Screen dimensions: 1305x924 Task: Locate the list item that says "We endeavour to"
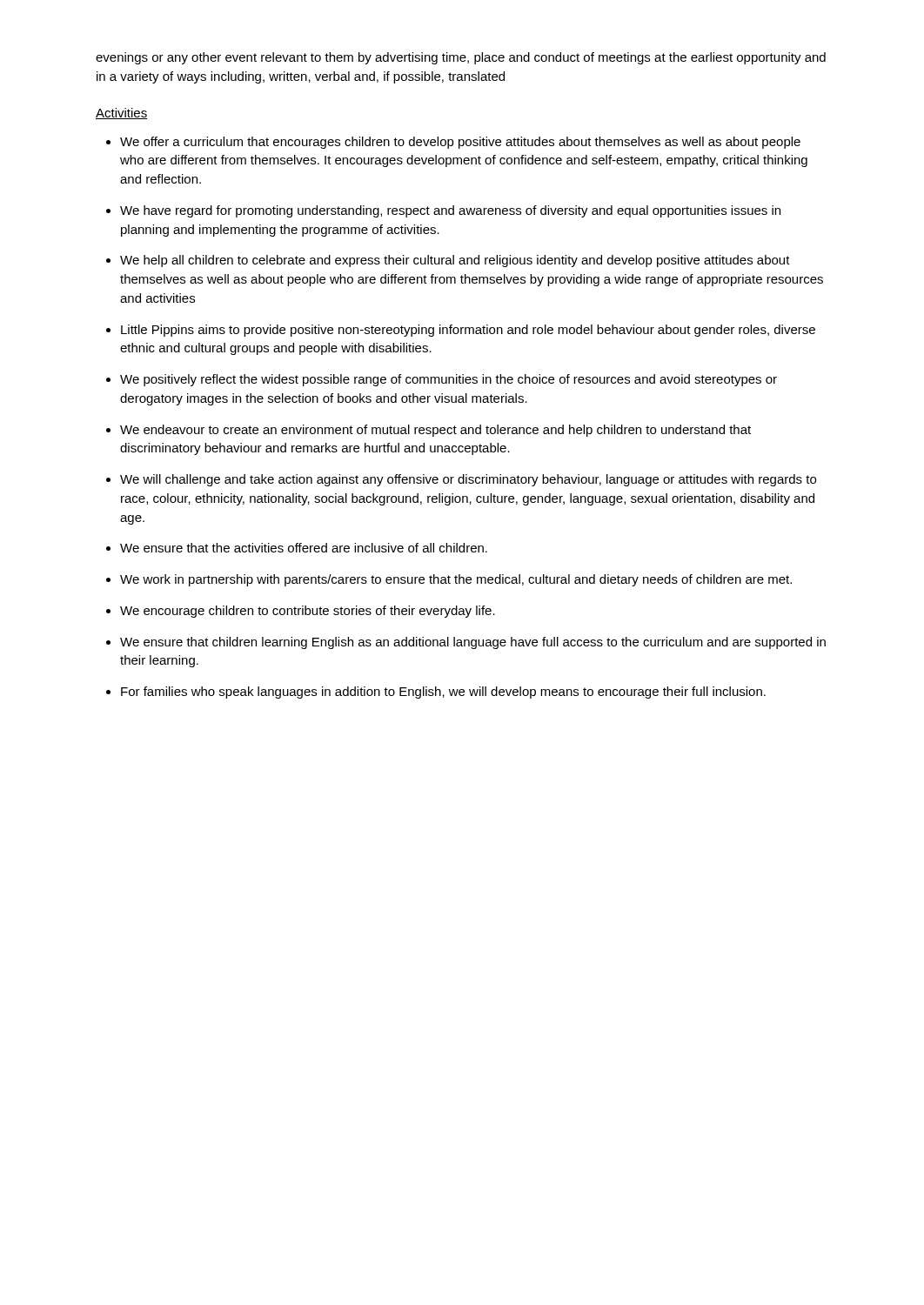(436, 438)
